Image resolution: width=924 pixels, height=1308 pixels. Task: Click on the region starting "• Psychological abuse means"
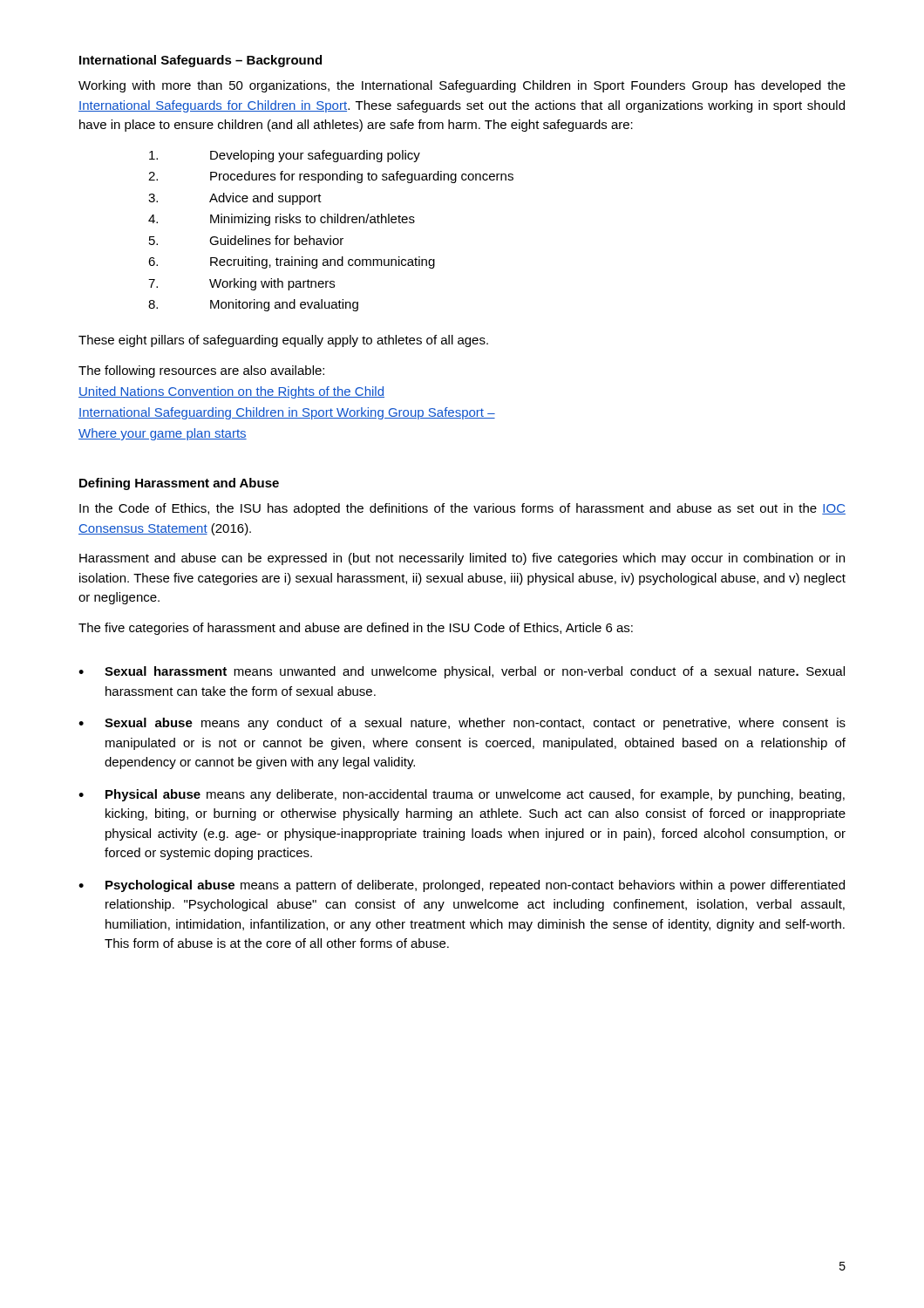click(x=462, y=914)
